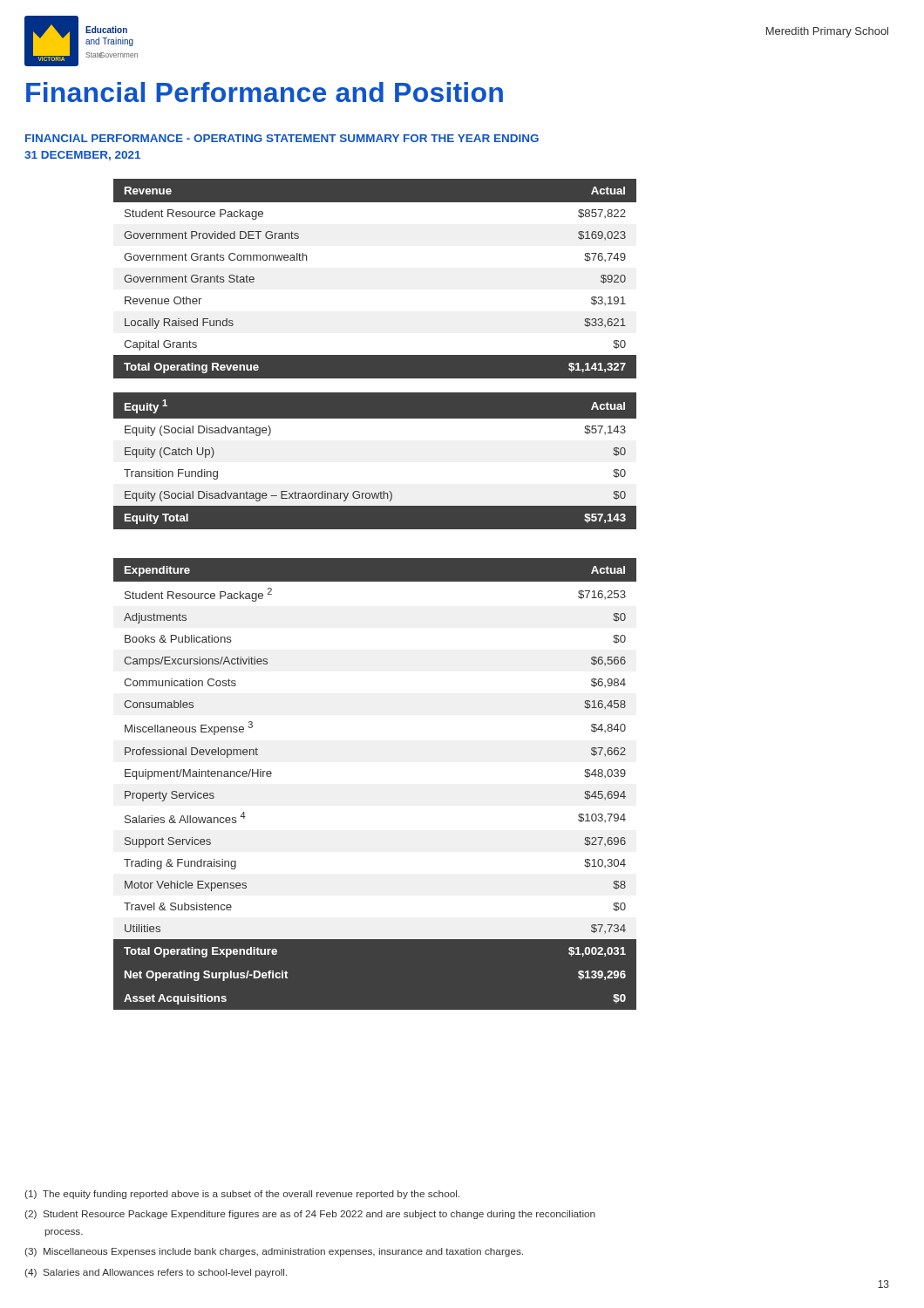Point to the block beginning "(1) The equity funding reported above is"
The height and width of the screenshot is (1308, 924).
click(x=242, y=1194)
